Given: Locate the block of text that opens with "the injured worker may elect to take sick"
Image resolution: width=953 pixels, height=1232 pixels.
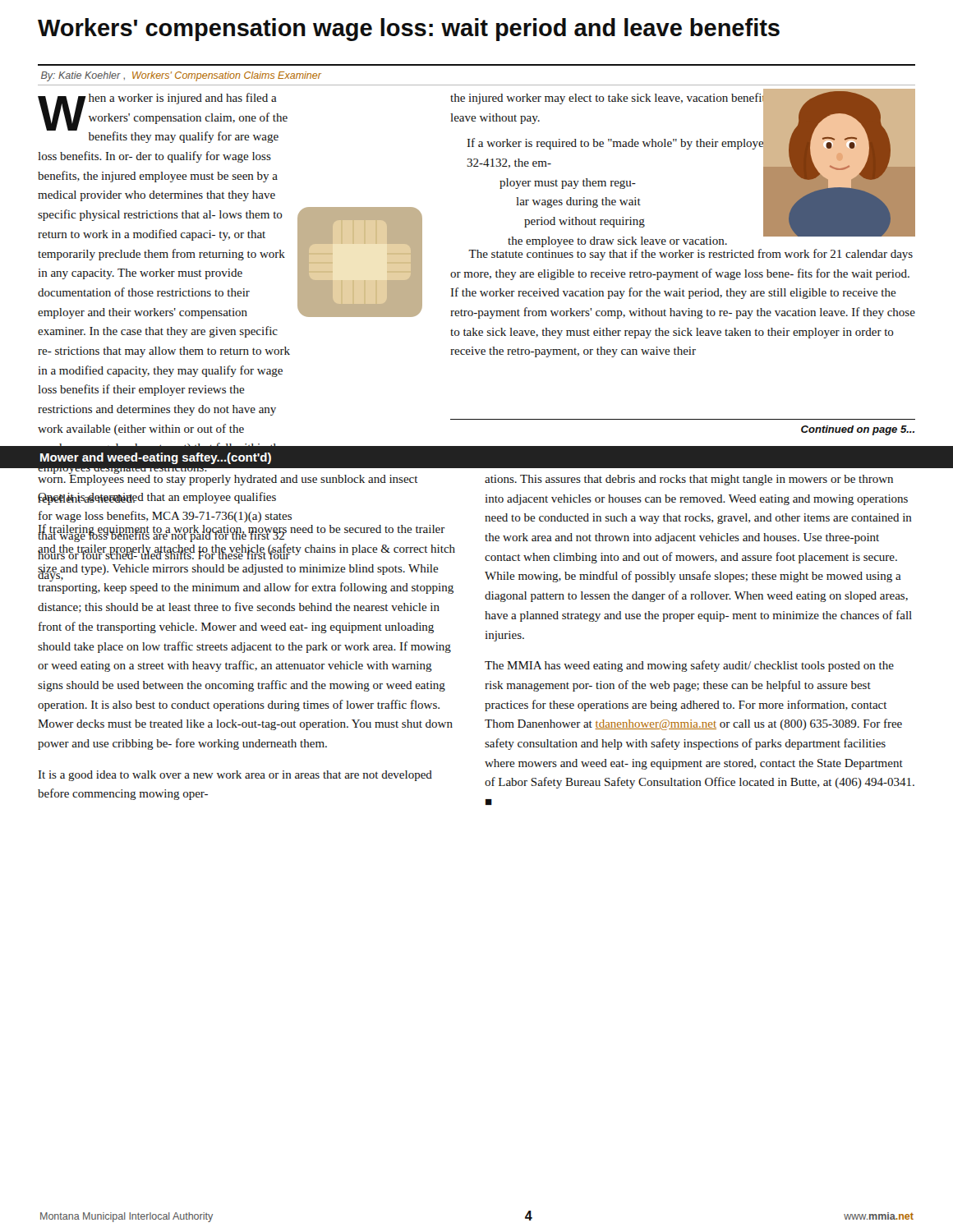Looking at the screenshot, I should 683,170.
